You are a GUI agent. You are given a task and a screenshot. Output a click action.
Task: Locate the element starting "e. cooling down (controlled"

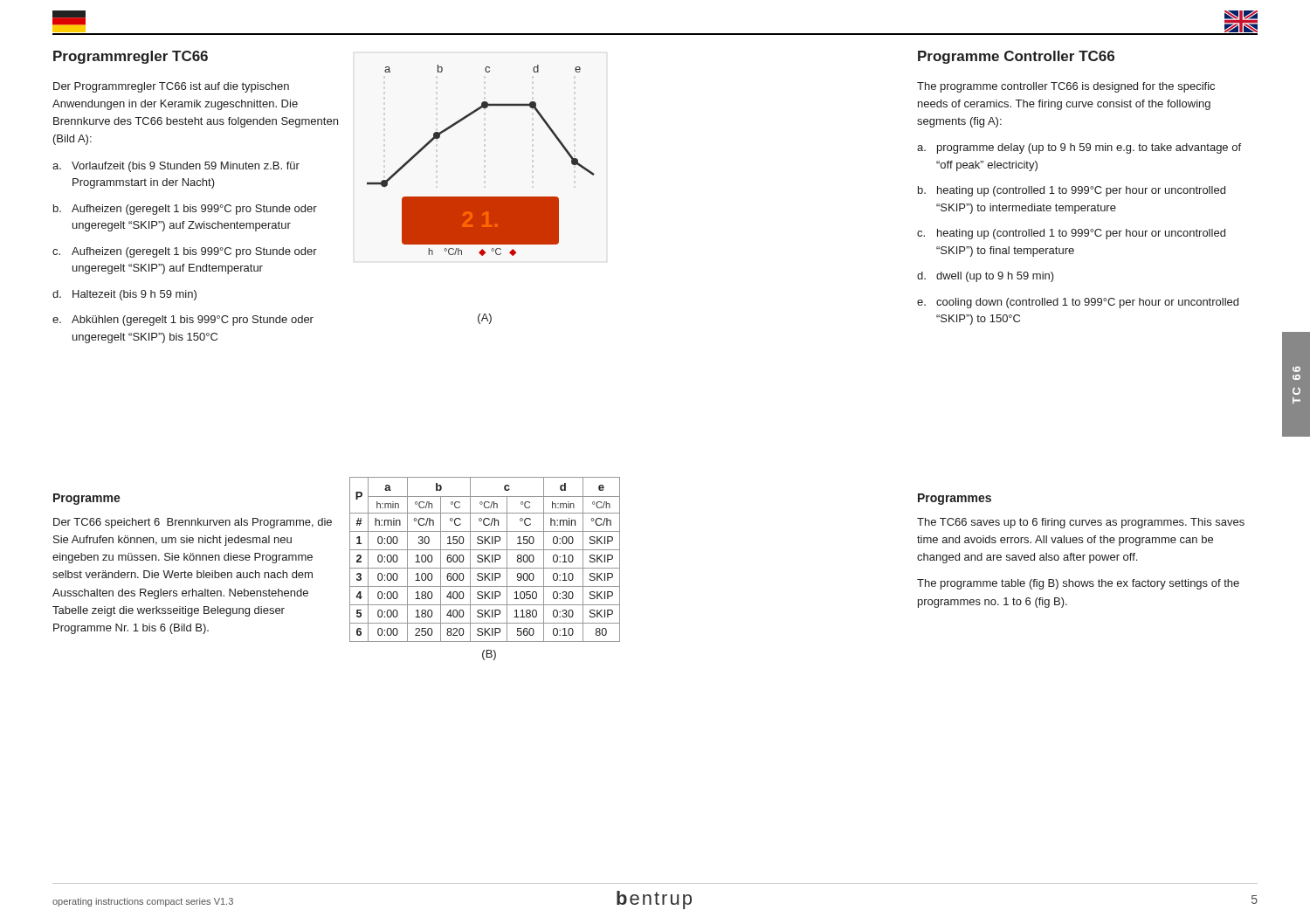[x=1083, y=310]
